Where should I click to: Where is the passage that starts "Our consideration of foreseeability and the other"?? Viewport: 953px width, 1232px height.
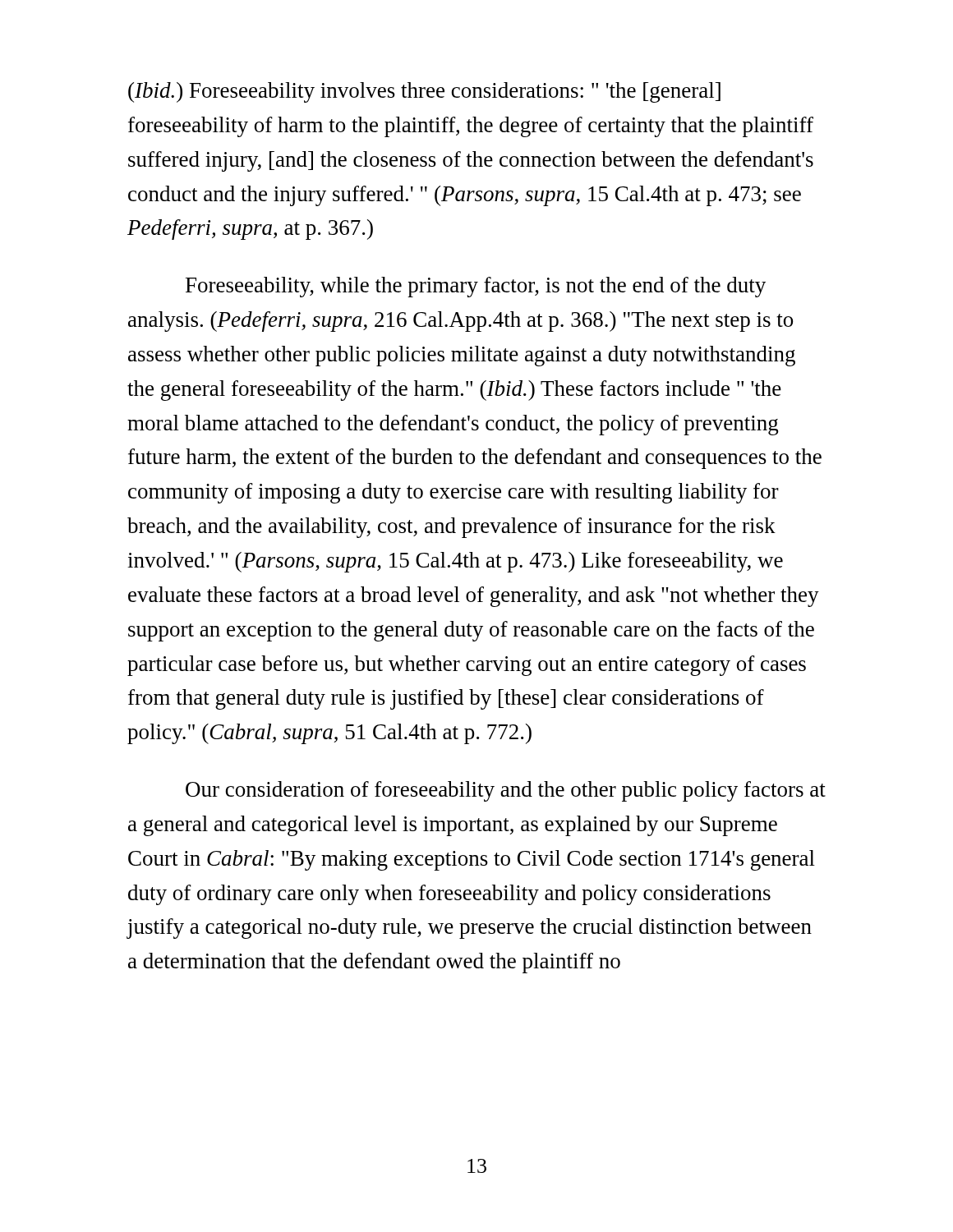(476, 876)
